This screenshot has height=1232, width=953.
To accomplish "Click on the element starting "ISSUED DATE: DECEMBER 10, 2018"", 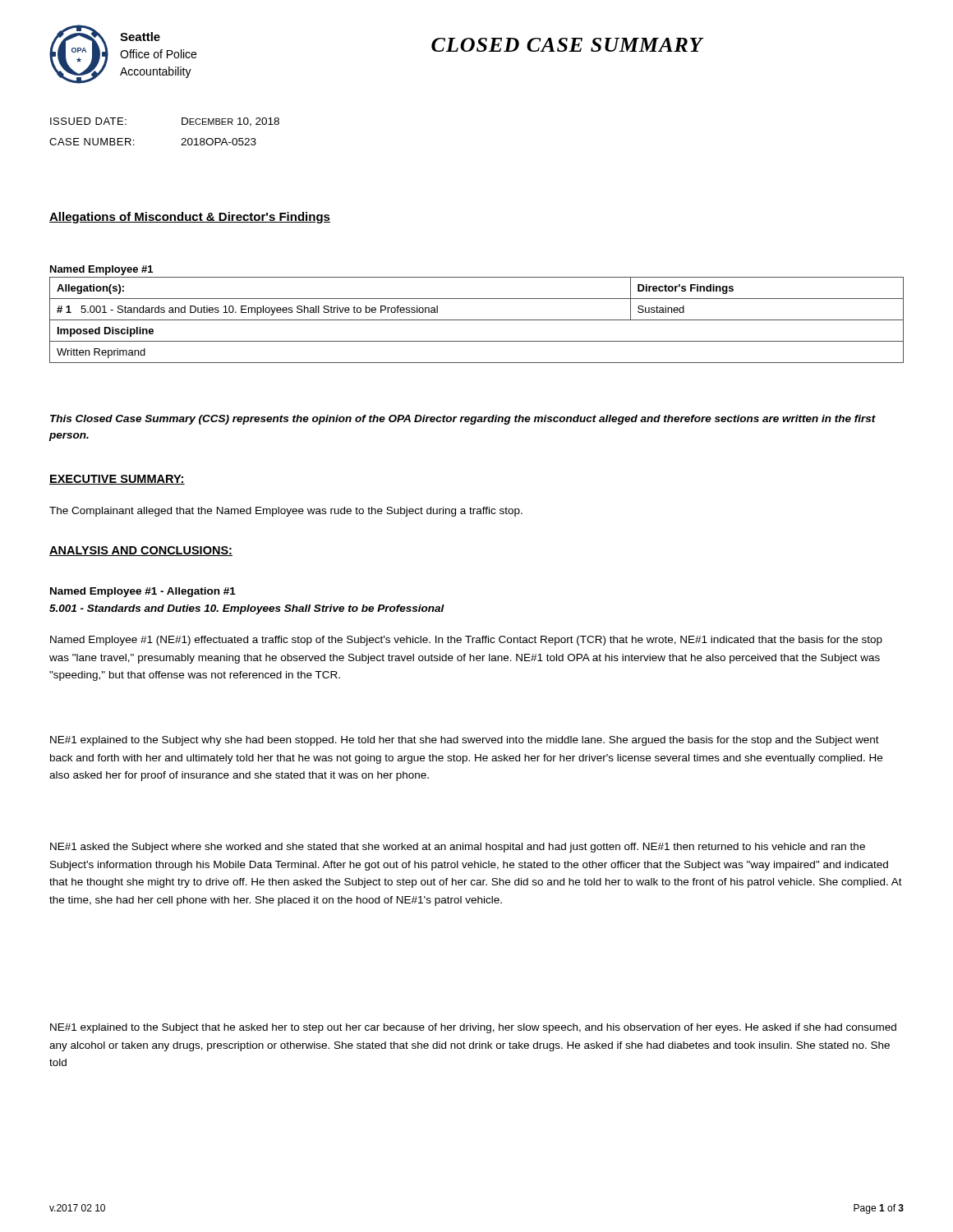I will pyautogui.click(x=89, y=123).
